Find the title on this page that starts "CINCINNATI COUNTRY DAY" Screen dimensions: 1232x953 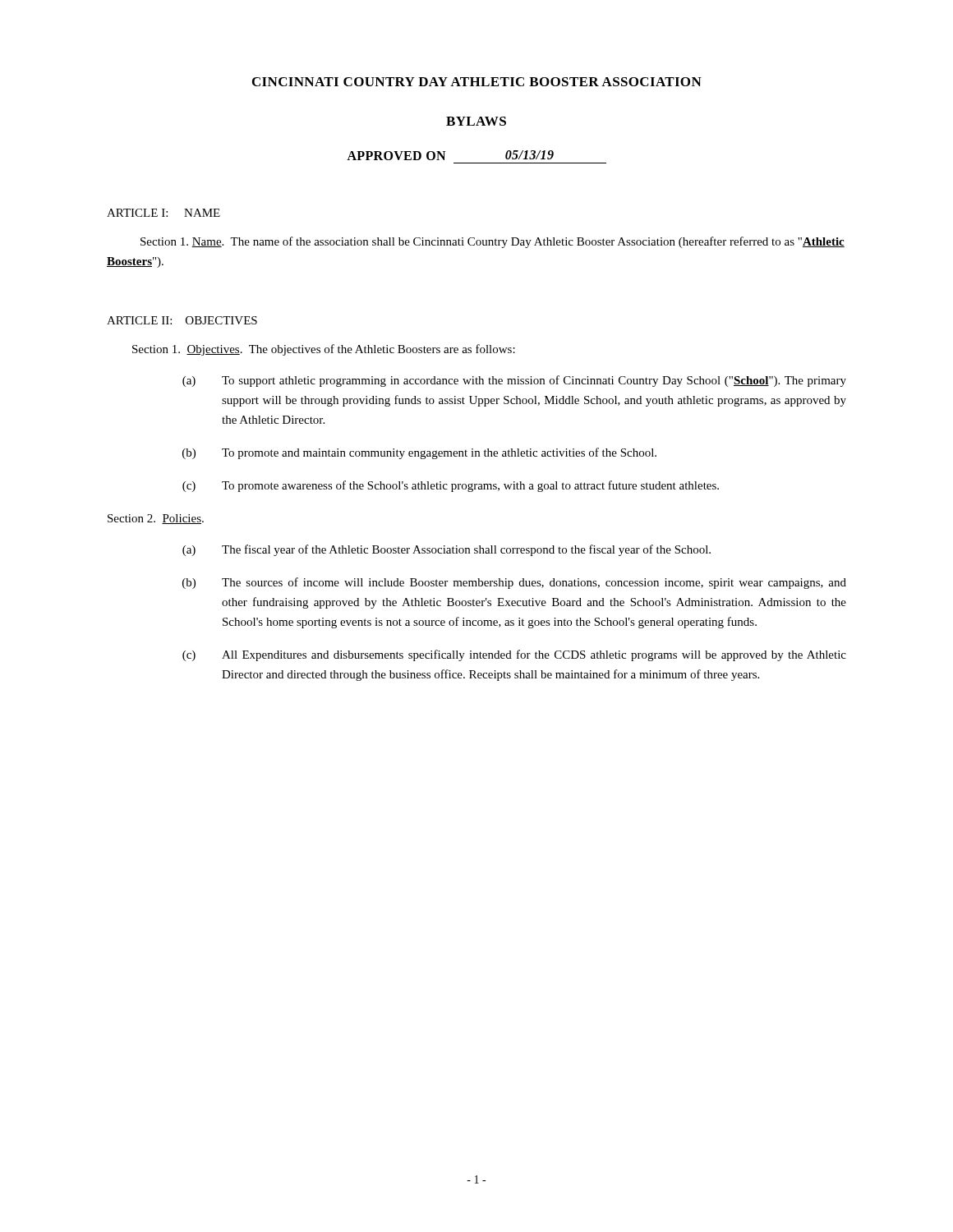tap(476, 82)
